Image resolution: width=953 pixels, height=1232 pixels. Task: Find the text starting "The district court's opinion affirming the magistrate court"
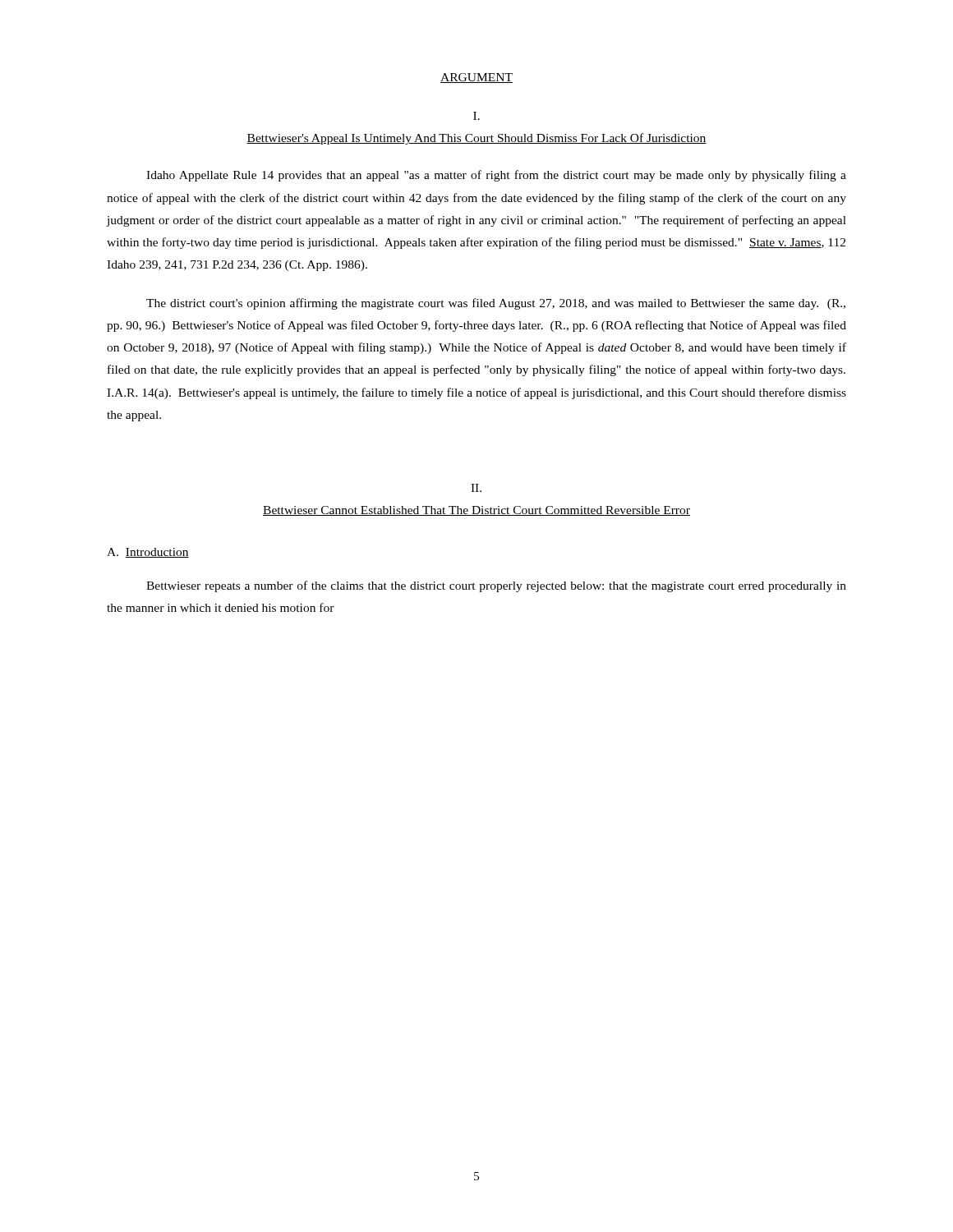click(476, 358)
